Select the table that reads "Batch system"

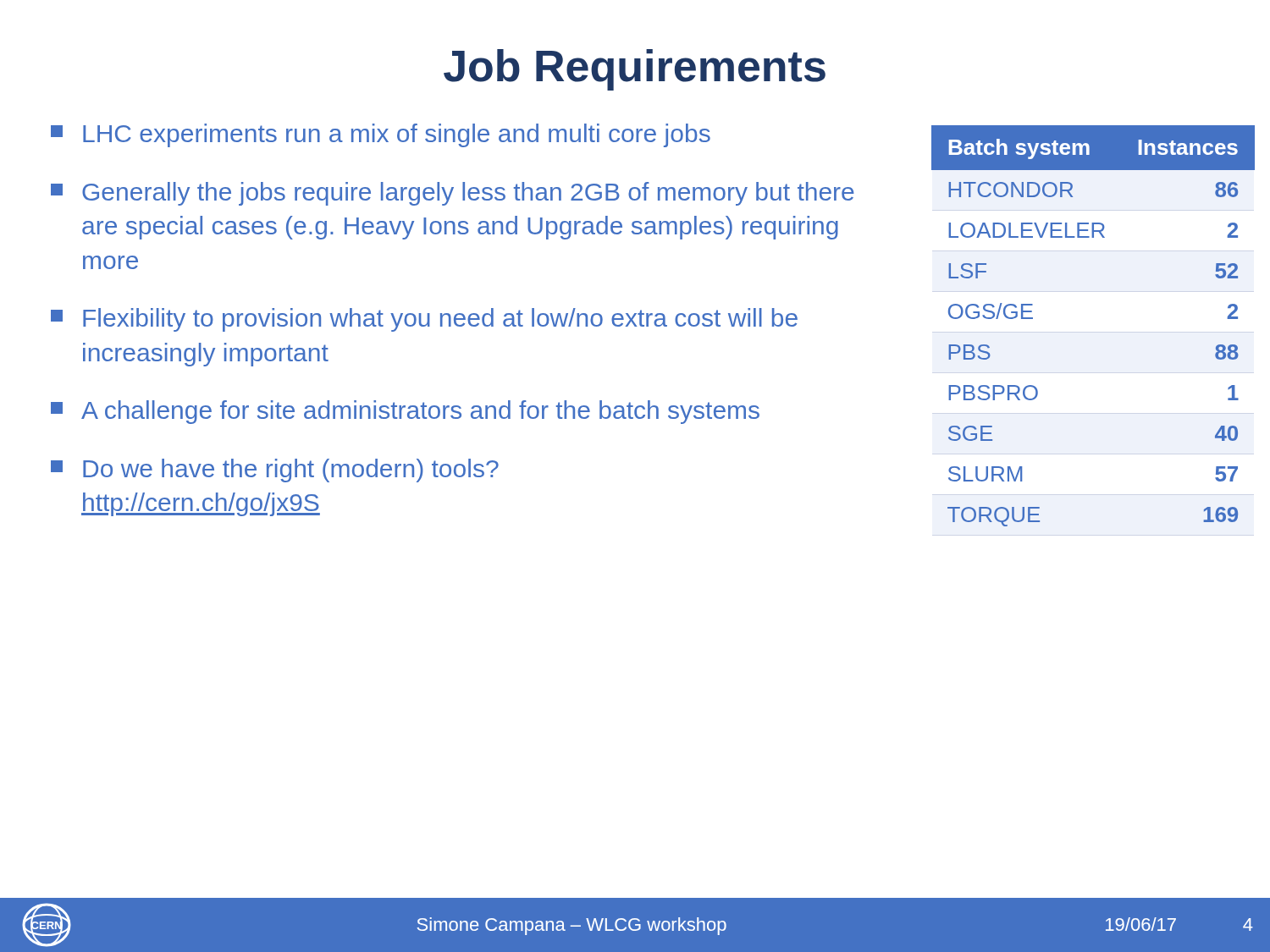pyautogui.click(x=1075, y=330)
